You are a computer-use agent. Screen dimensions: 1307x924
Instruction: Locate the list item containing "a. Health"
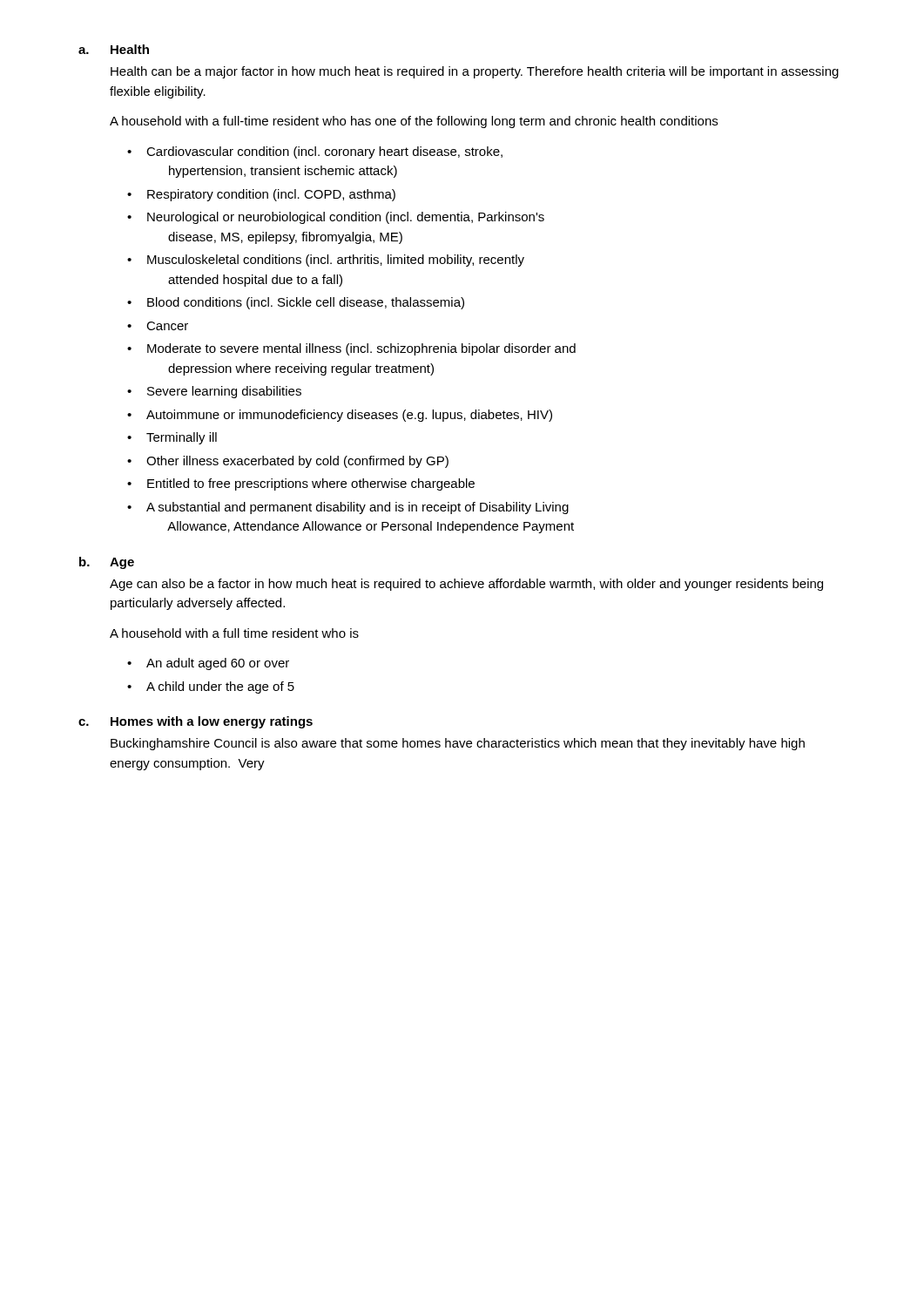pos(114,49)
